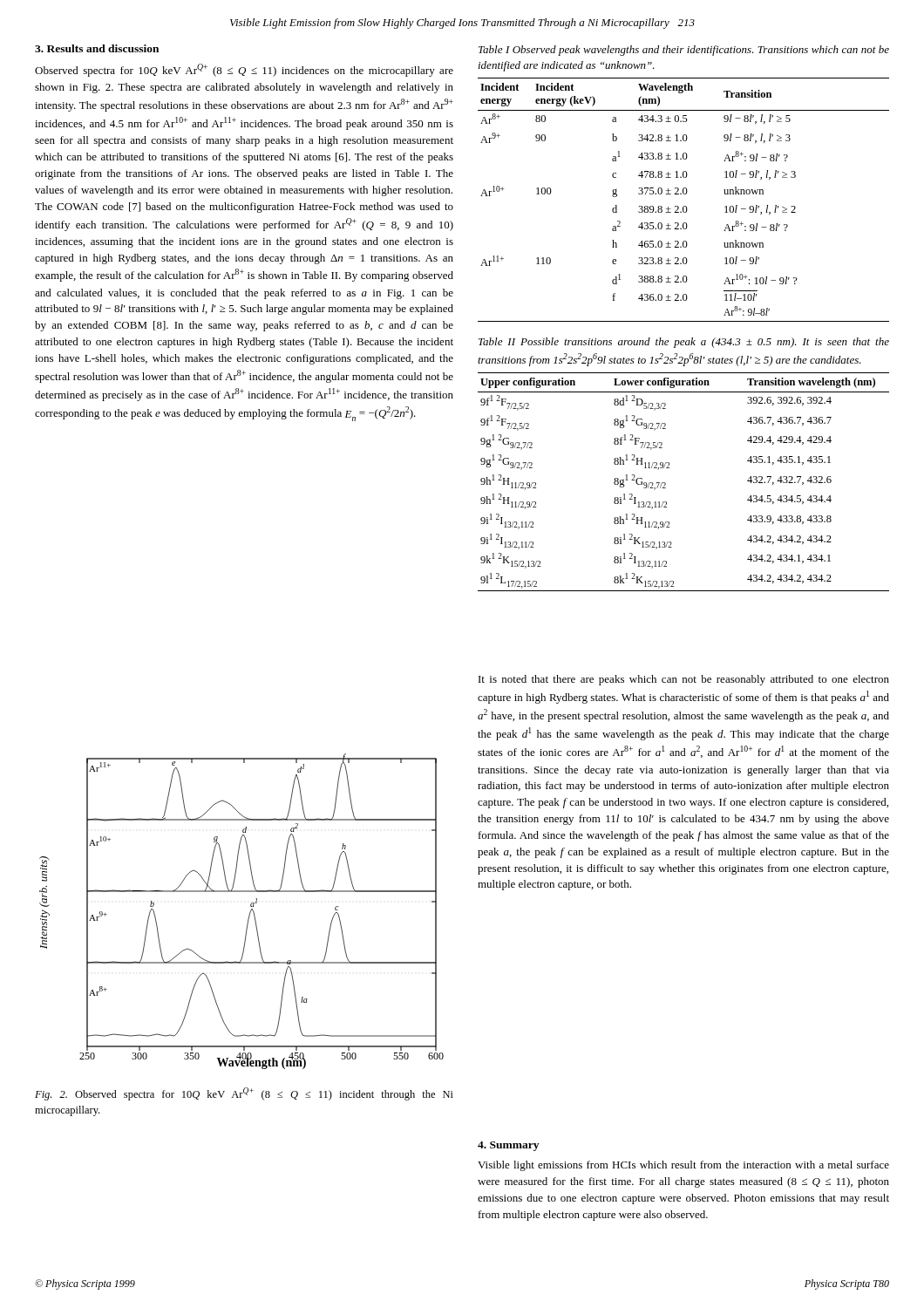Locate the text block containing "Visible light emissions from"
This screenshot has width=924, height=1308.
point(683,1189)
